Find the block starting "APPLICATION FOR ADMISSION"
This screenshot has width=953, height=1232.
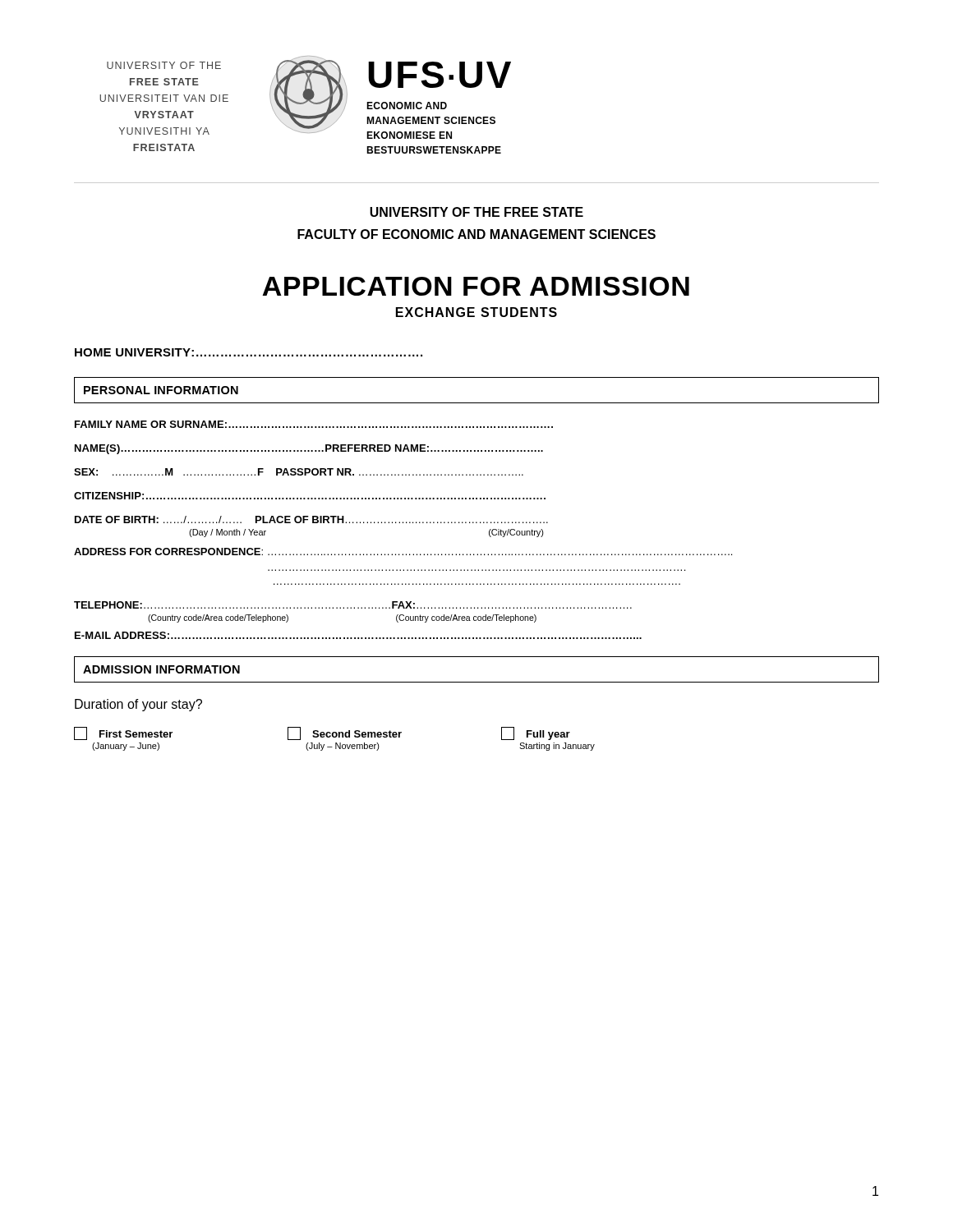[x=476, y=286]
